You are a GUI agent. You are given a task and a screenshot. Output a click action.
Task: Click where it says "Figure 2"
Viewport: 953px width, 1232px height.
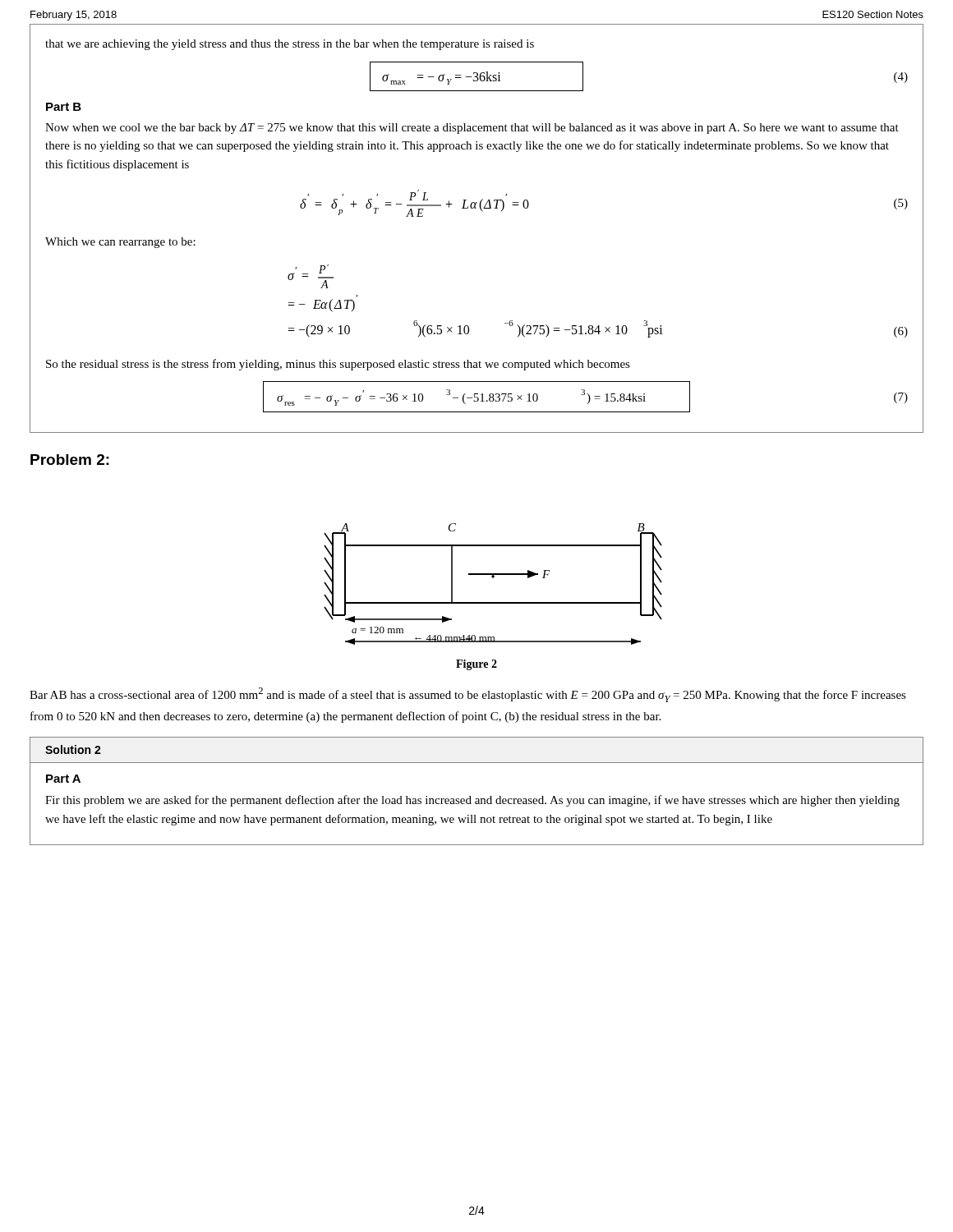[476, 664]
